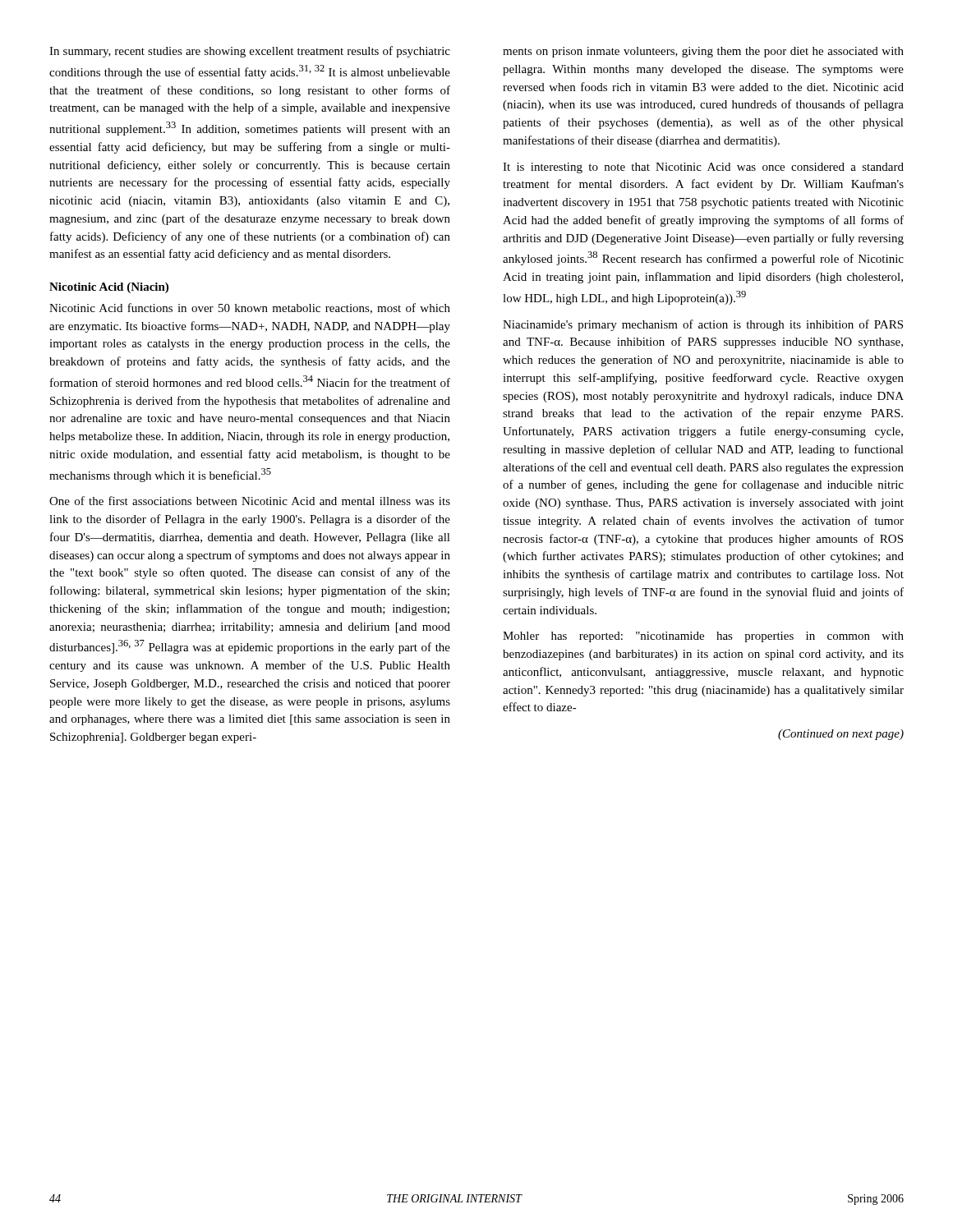Click the section header

(x=250, y=287)
